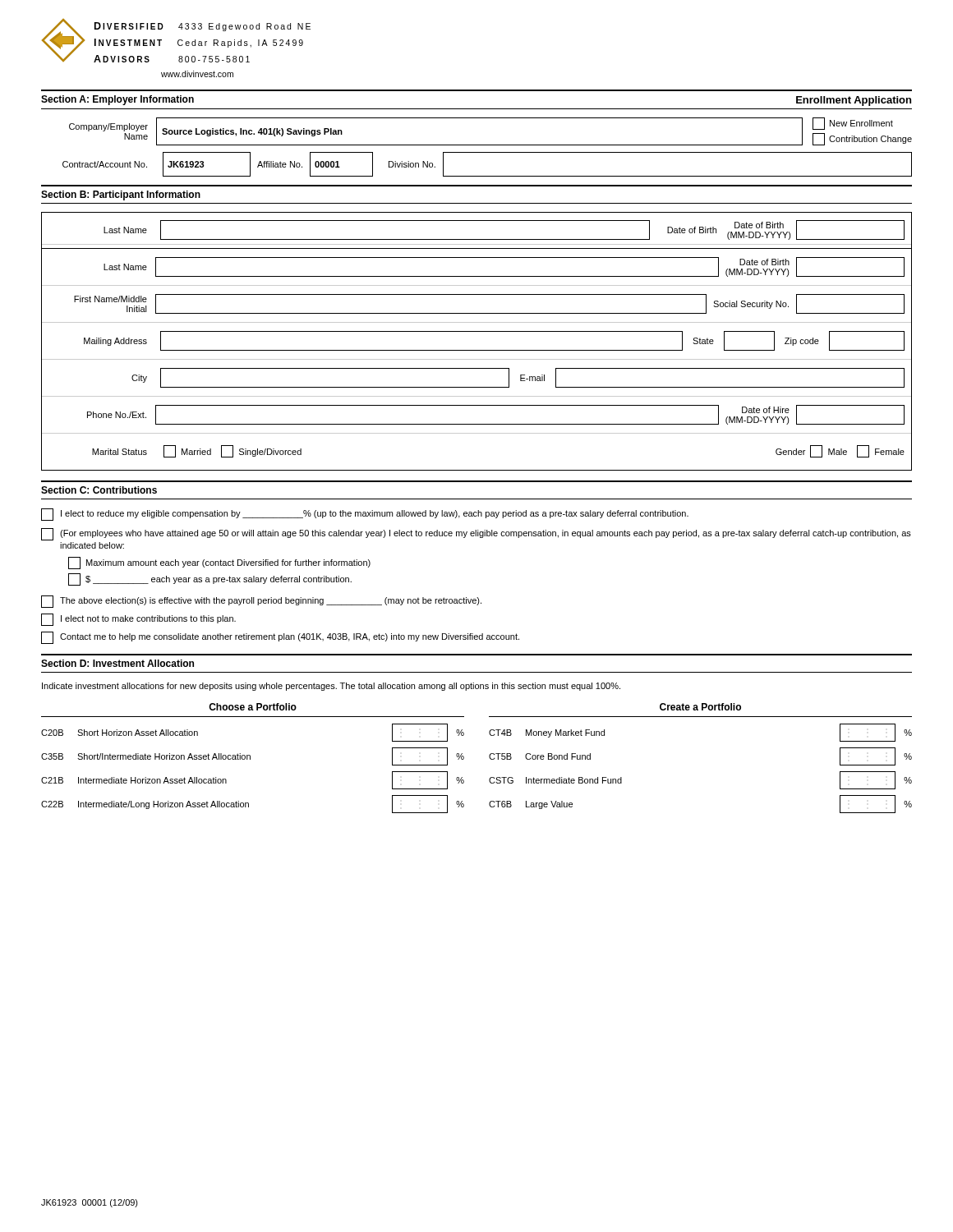Click on the text starting "Enrollment Application"
This screenshot has width=953, height=1232.
pyautogui.click(x=854, y=100)
